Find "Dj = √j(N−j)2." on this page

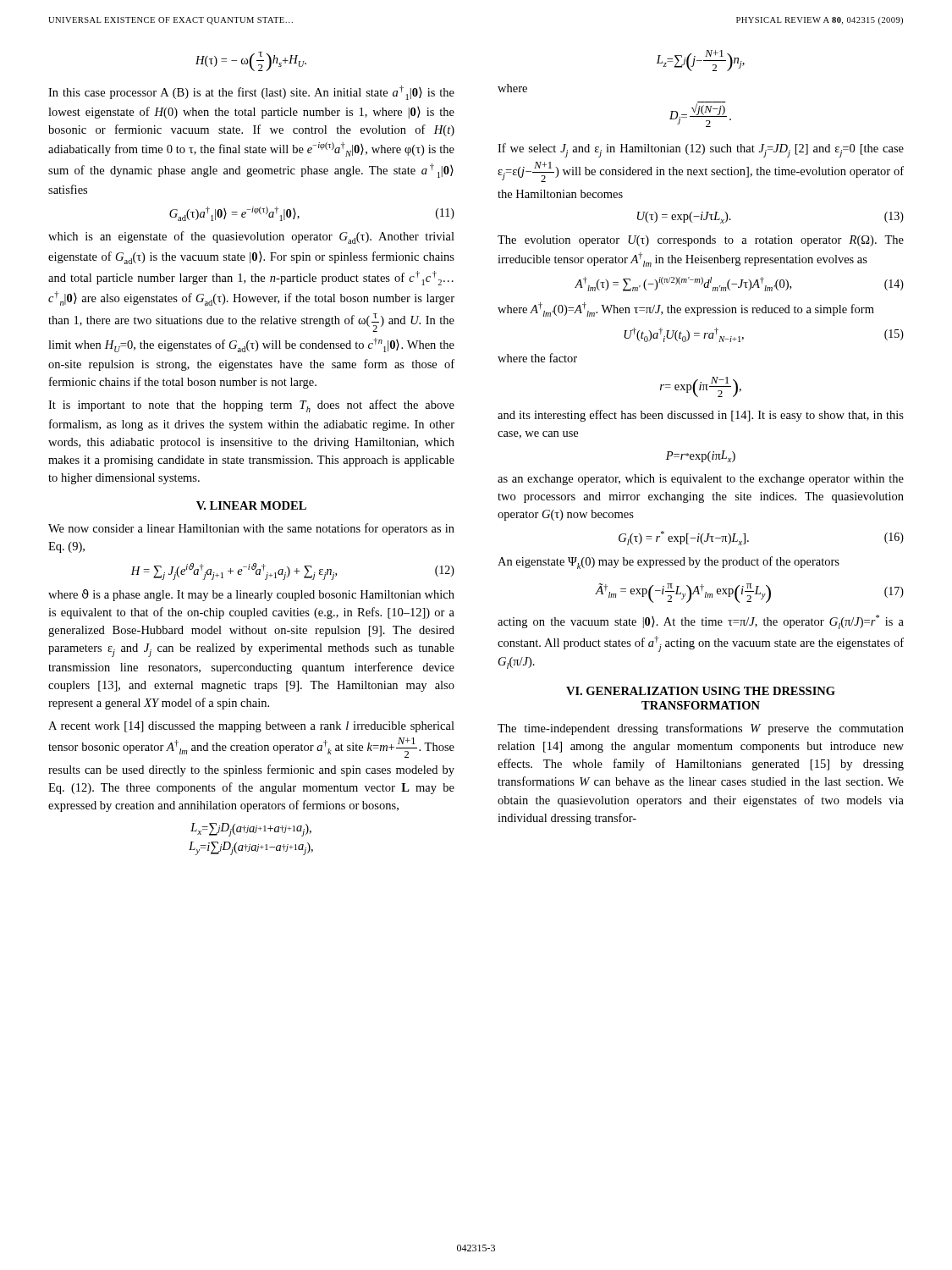pyautogui.click(x=701, y=117)
